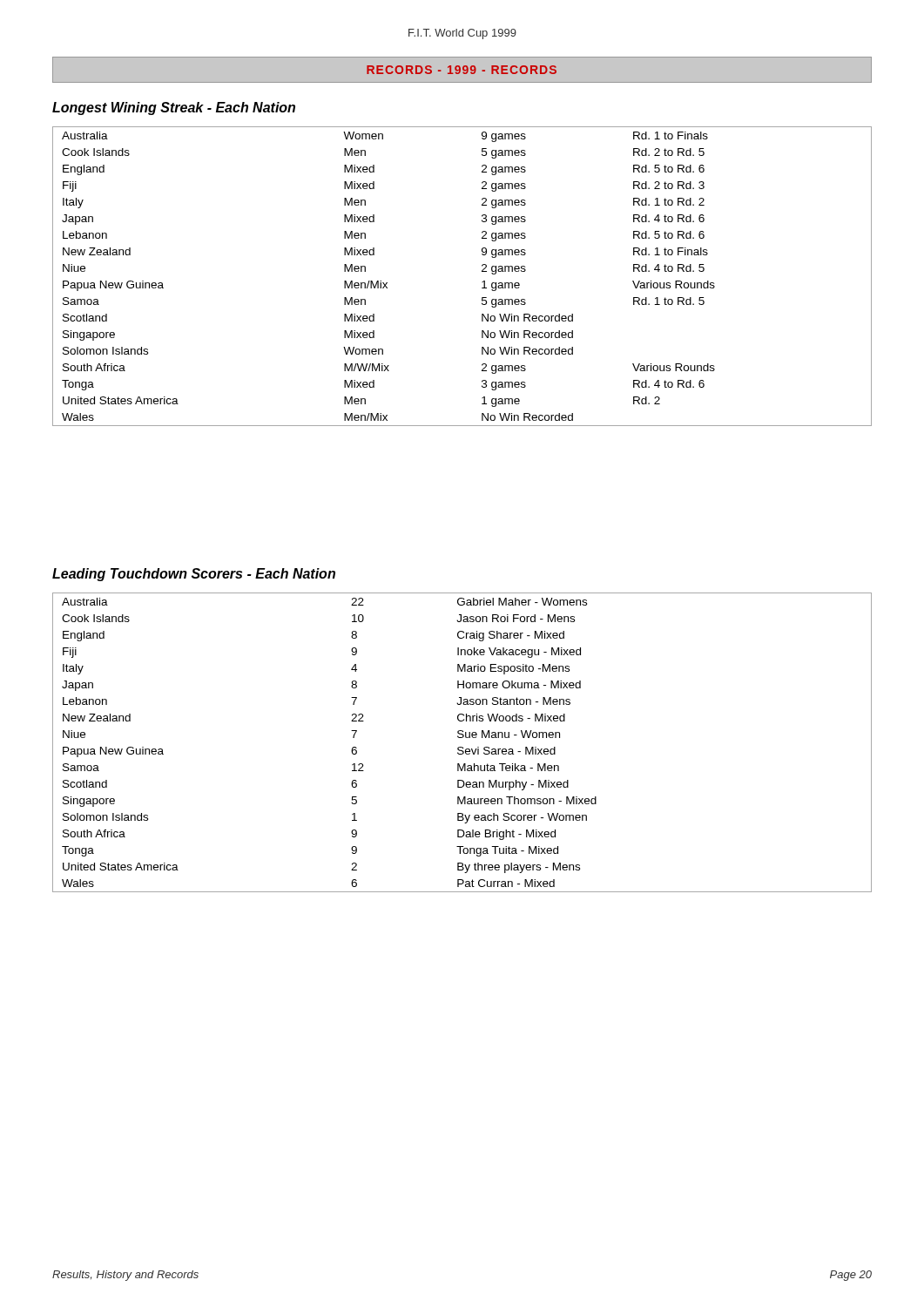Find "Leading Touchdown Scorers - Each Nation" on this page
This screenshot has width=924, height=1307.
[x=194, y=574]
